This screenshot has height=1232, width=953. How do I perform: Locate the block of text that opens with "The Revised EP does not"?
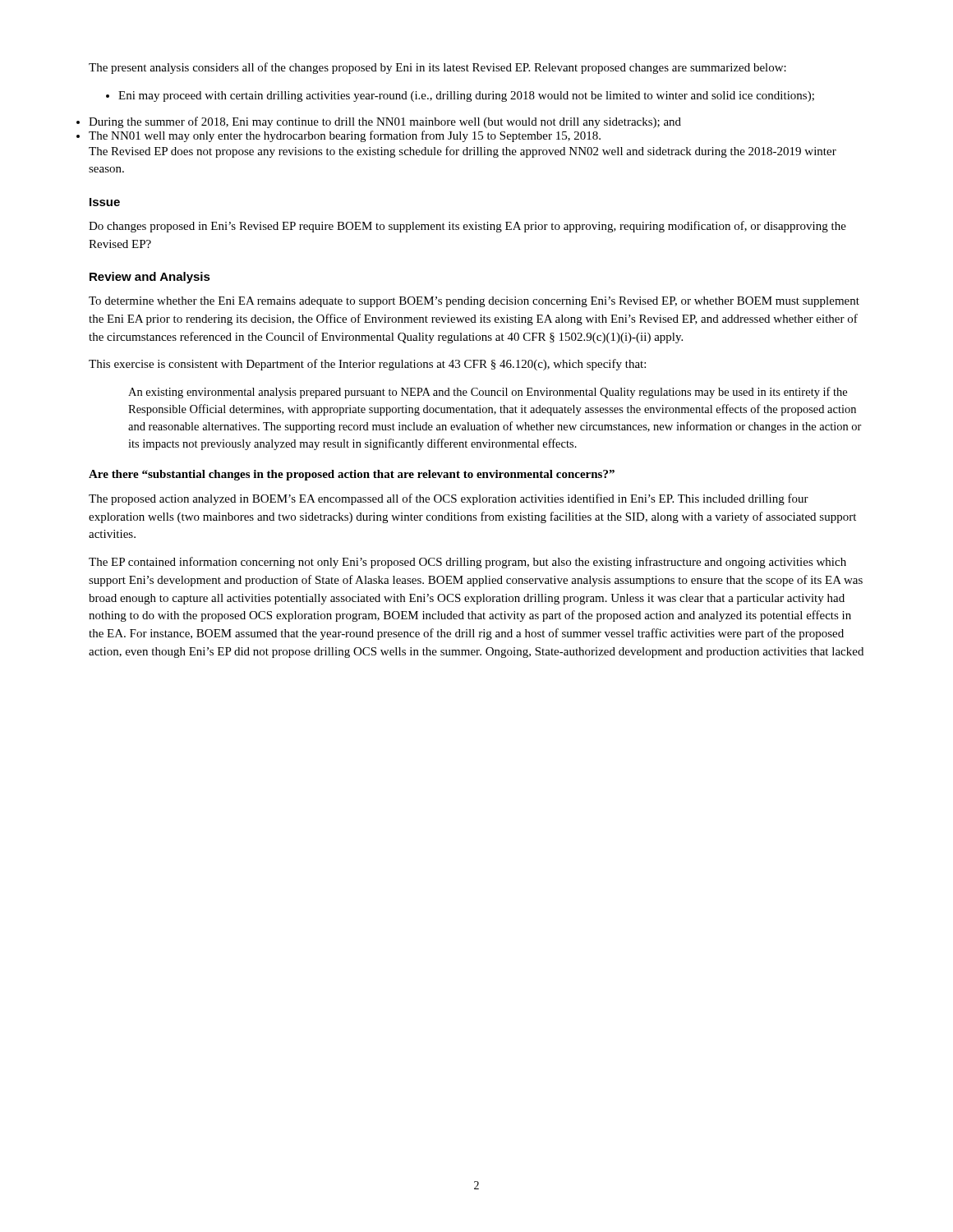pos(476,160)
